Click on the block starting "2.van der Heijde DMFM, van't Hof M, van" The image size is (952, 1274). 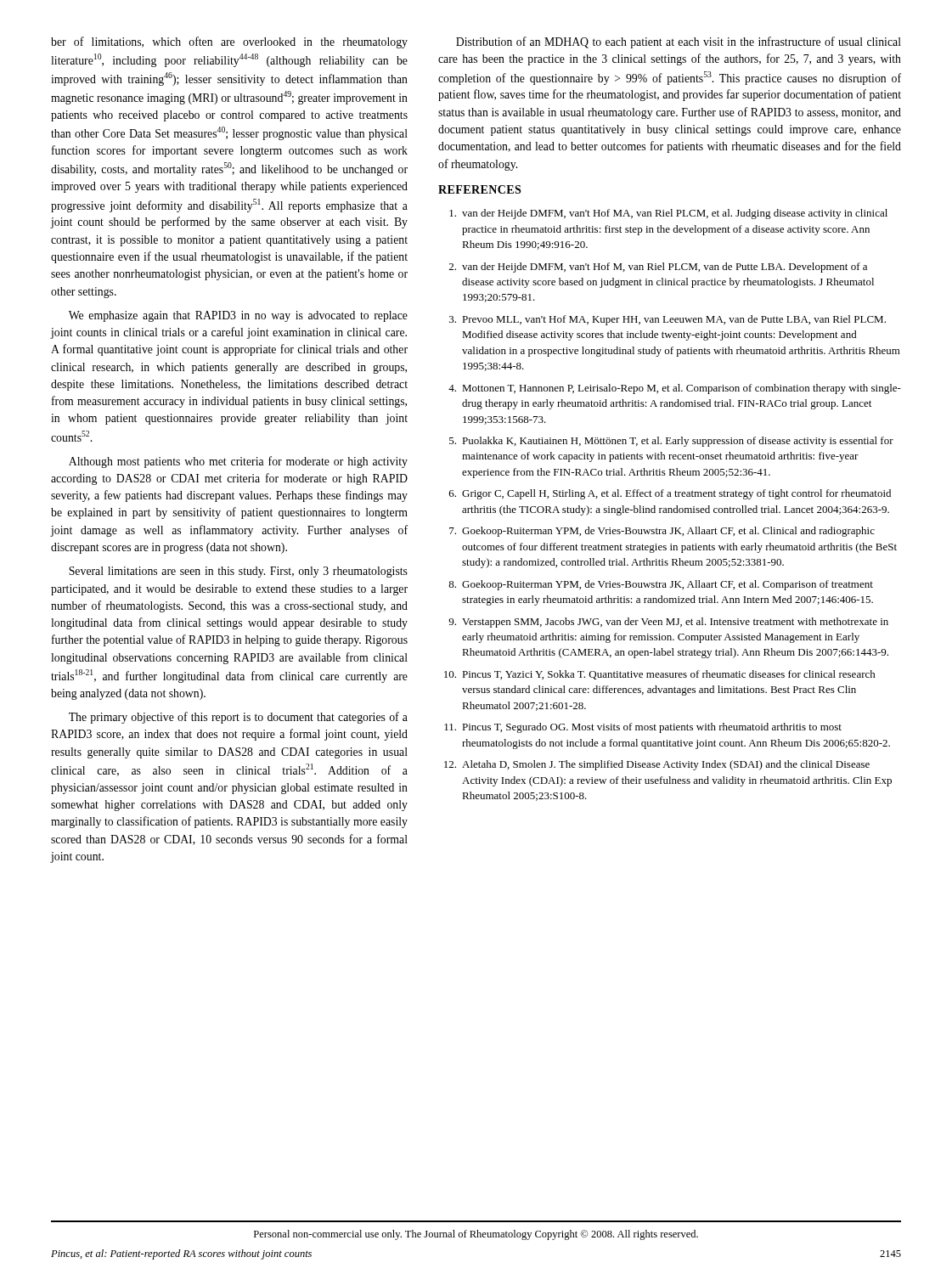670,282
